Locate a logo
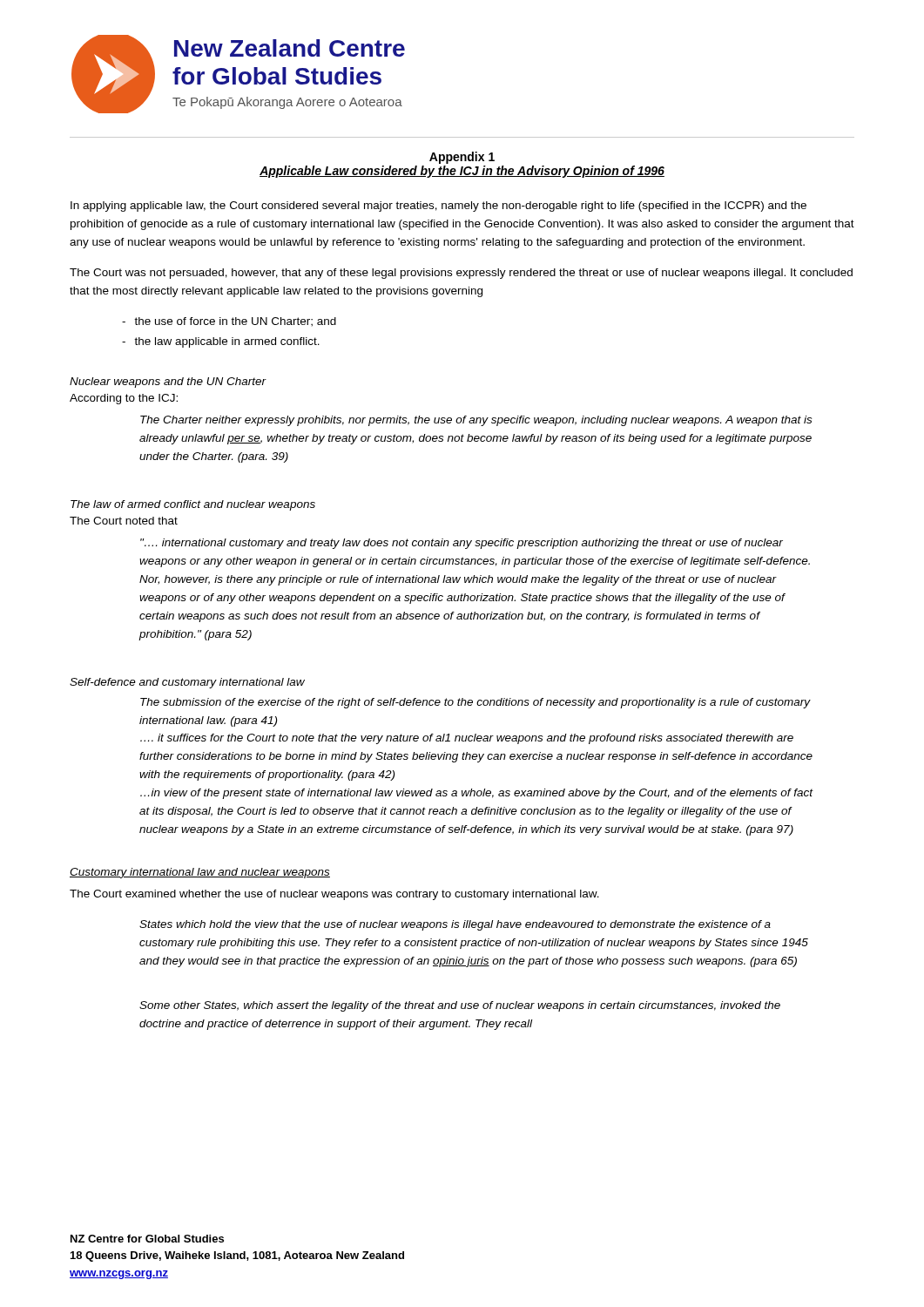The width and height of the screenshot is (924, 1307). [462, 75]
